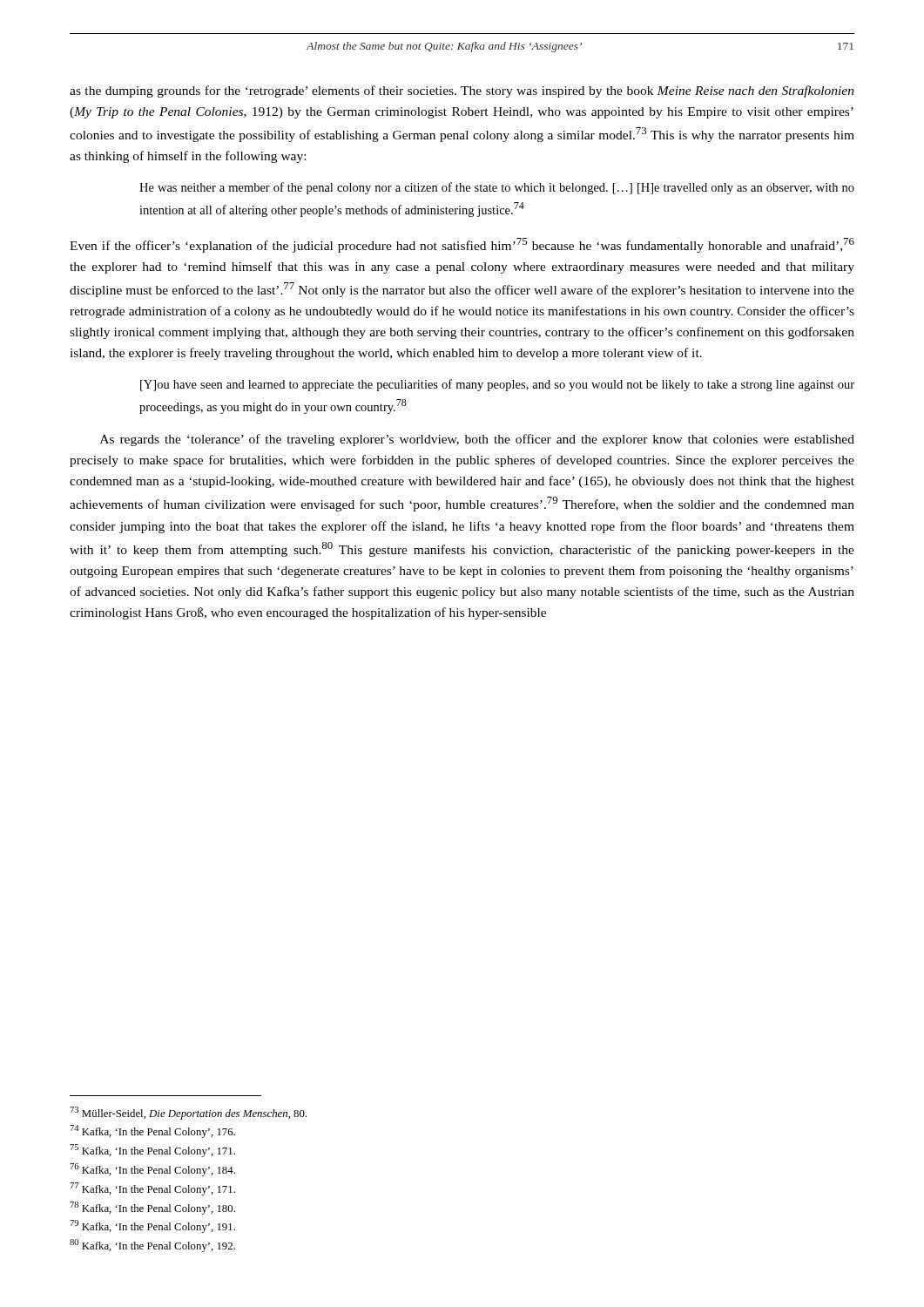The image size is (924, 1307).
Task: Locate the text starting "[Y]ou have seen and learned to appreciate the"
Action: click(497, 395)
